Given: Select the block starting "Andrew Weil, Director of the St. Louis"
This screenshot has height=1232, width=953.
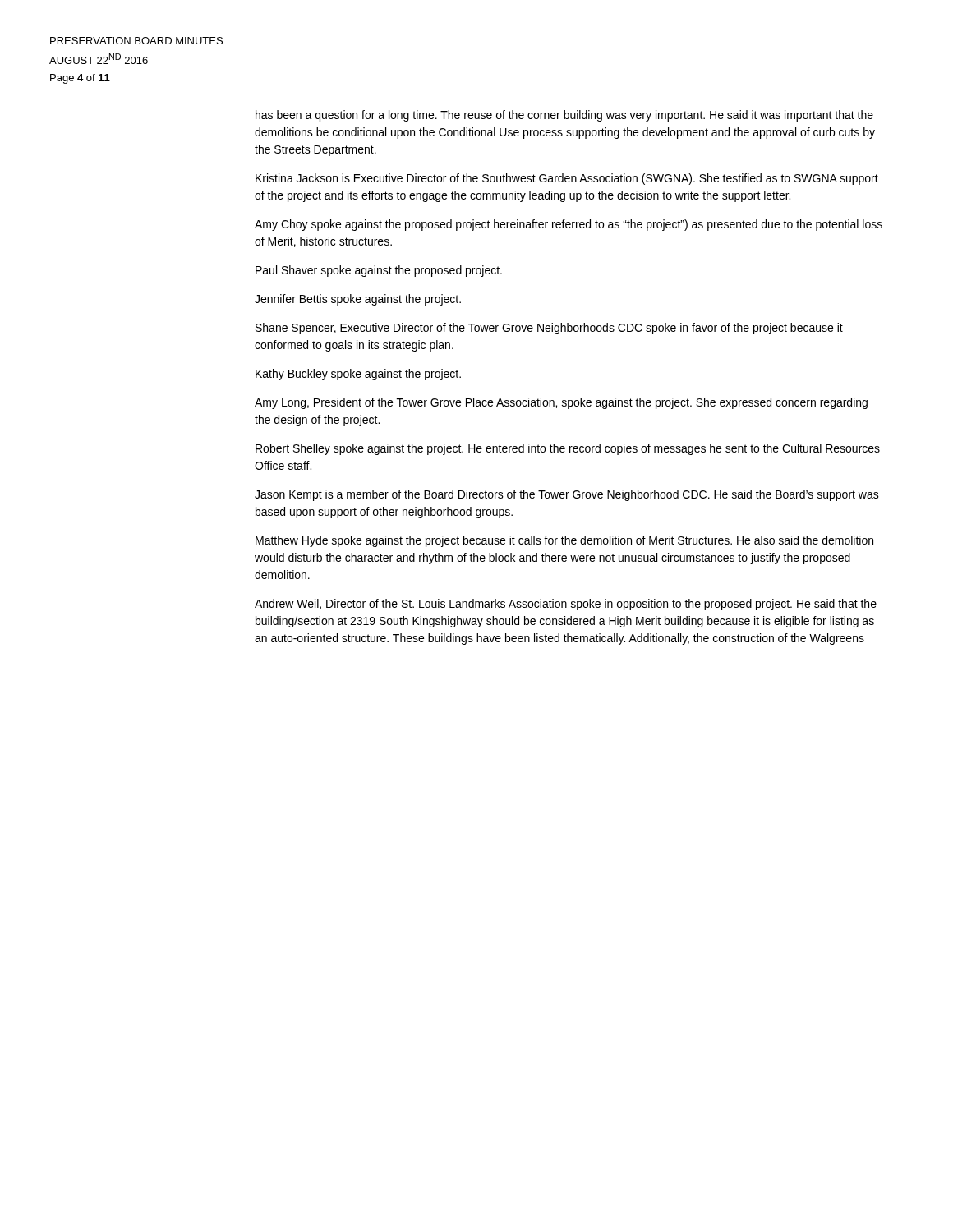Looking at the screenshot, I should tap(571, 621).
